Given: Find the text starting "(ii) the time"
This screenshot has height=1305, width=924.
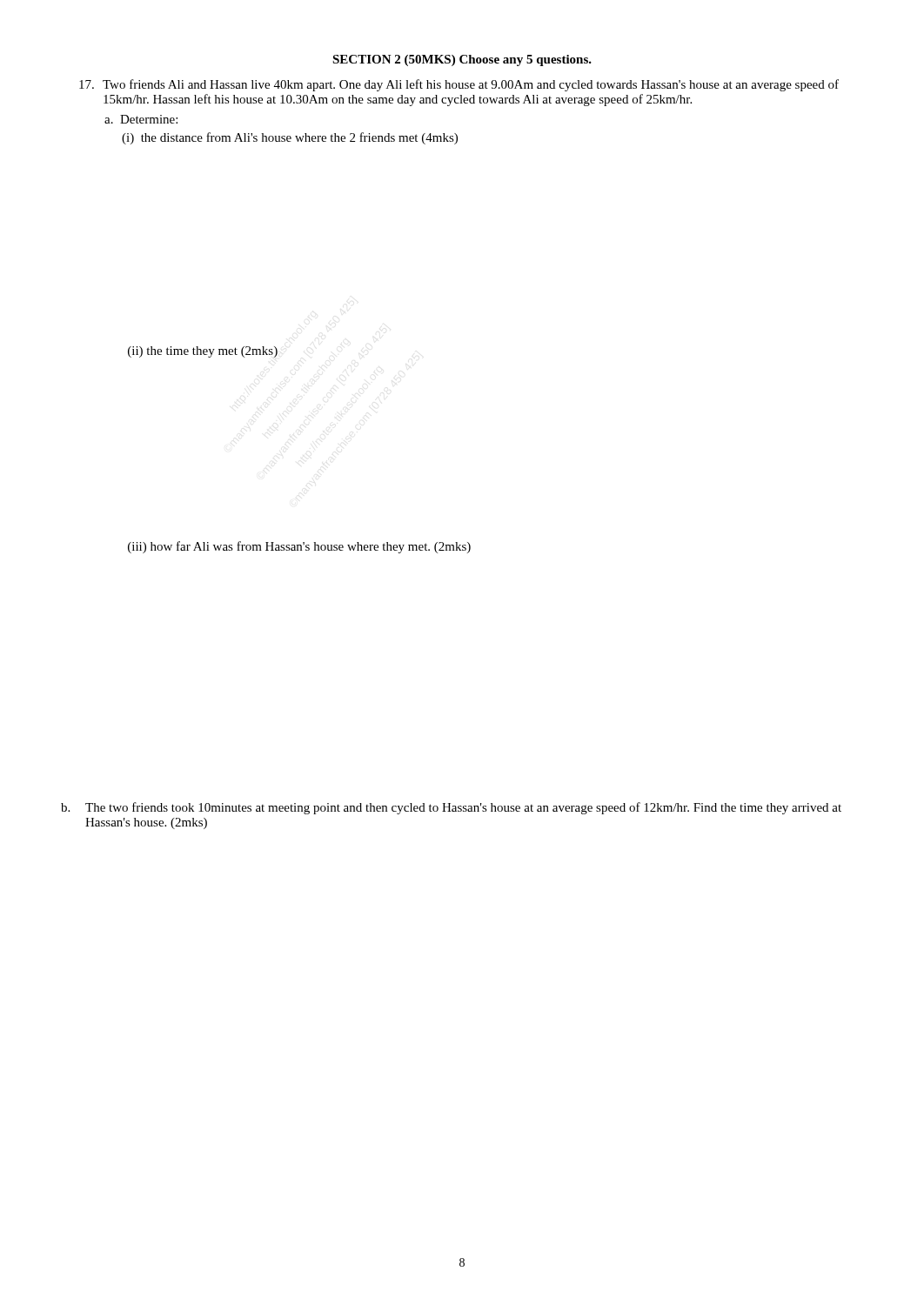Looking at the screenshot, I should tap(178, 351).
